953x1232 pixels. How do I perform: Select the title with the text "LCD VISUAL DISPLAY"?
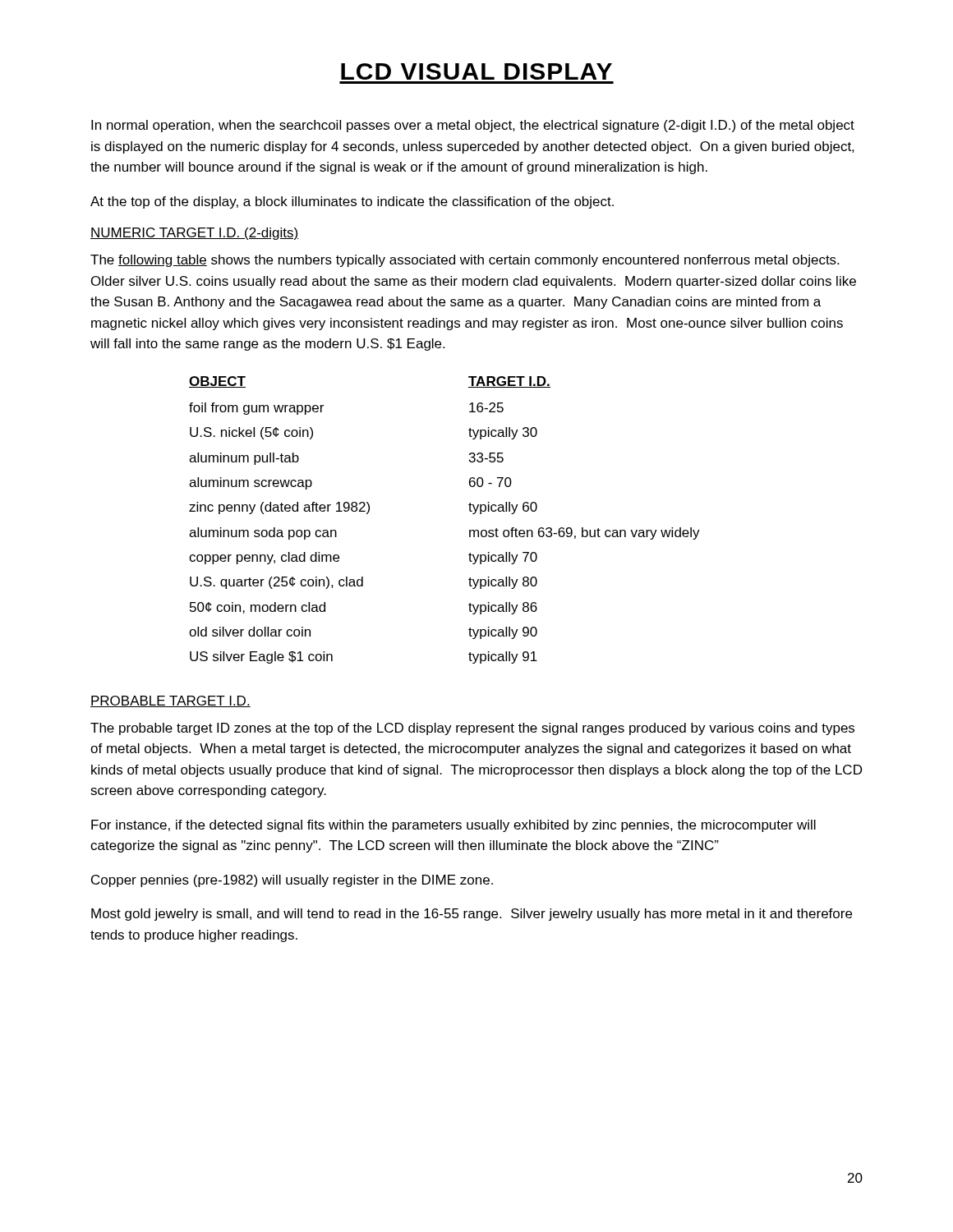coord(476,71)
